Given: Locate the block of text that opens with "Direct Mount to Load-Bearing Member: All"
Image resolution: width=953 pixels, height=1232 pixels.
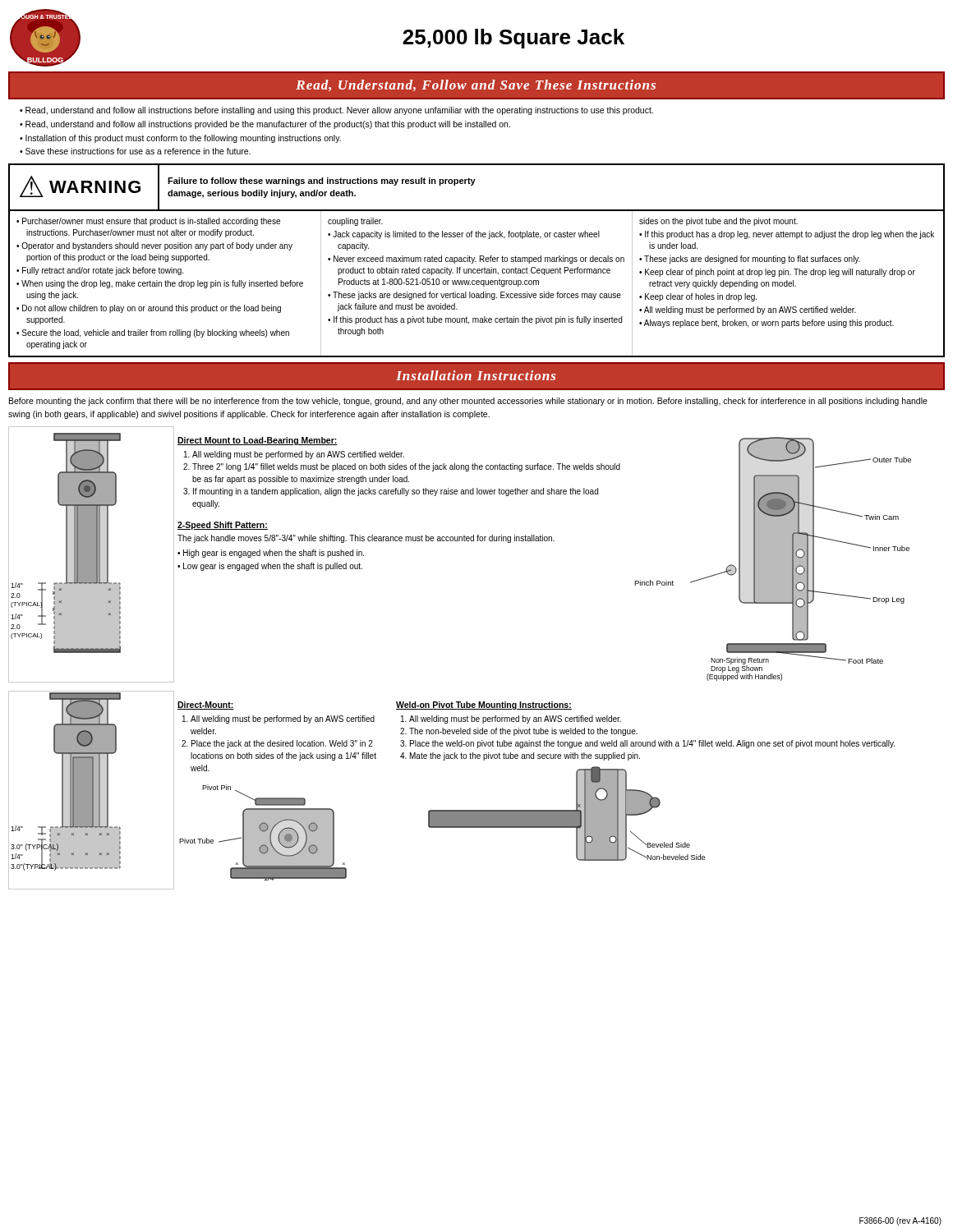Looking at the screenshot, I should coord(403,504).
